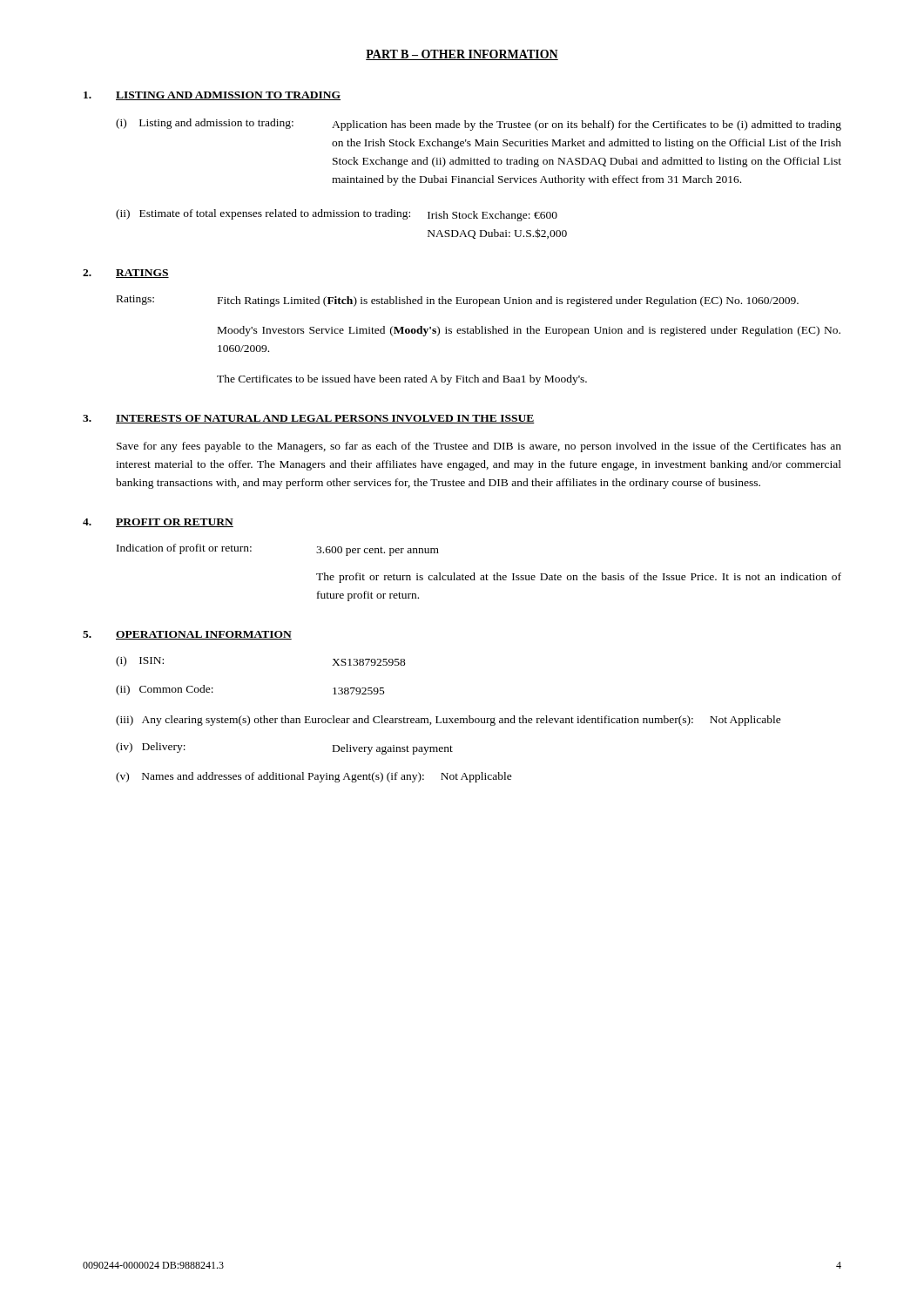The width and height of the screenshot is (924, 1307).
Task: Select the passage starting "The Certificates to"
Action: 462,380
